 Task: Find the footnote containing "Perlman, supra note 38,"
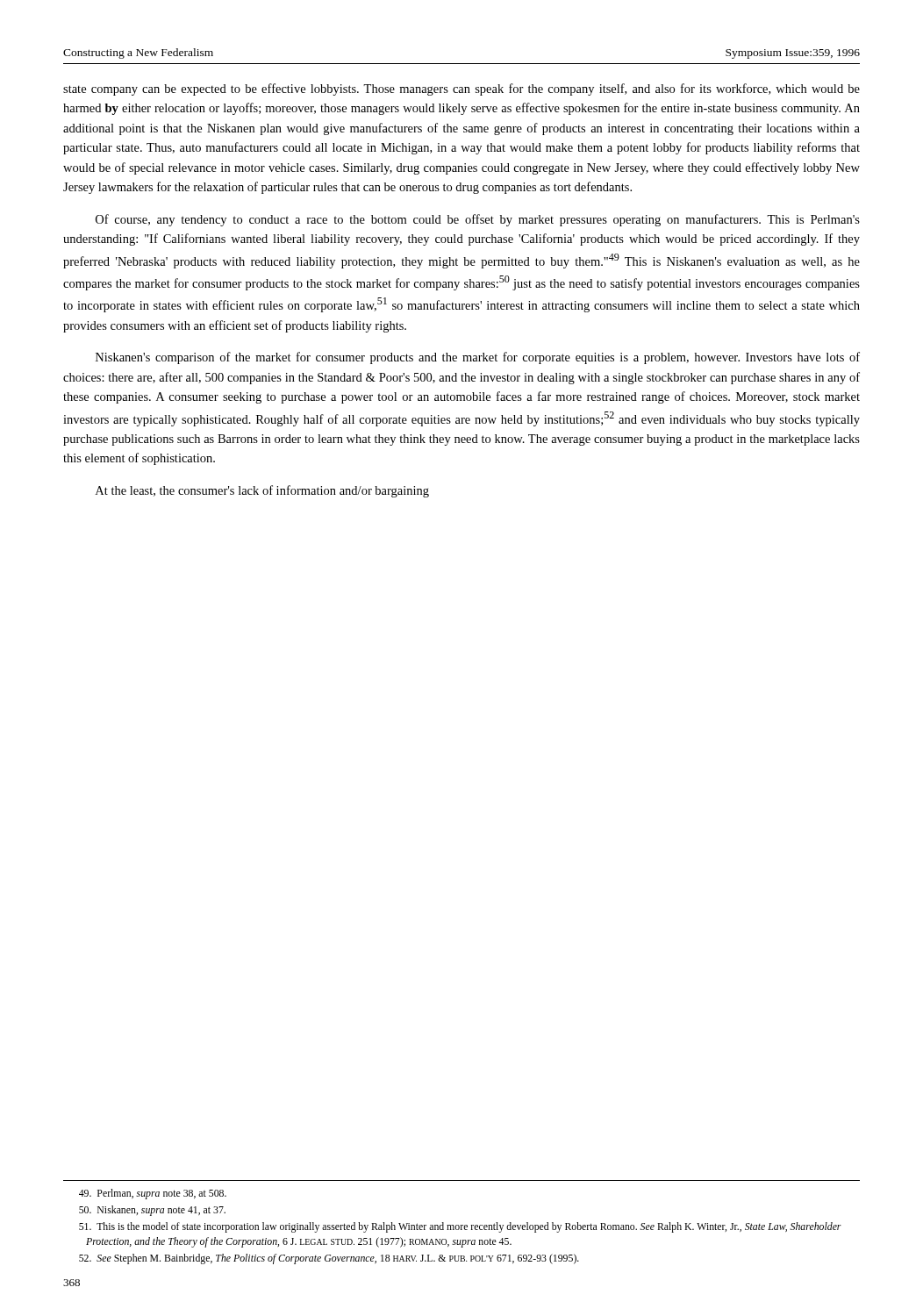click(145, 1193)
